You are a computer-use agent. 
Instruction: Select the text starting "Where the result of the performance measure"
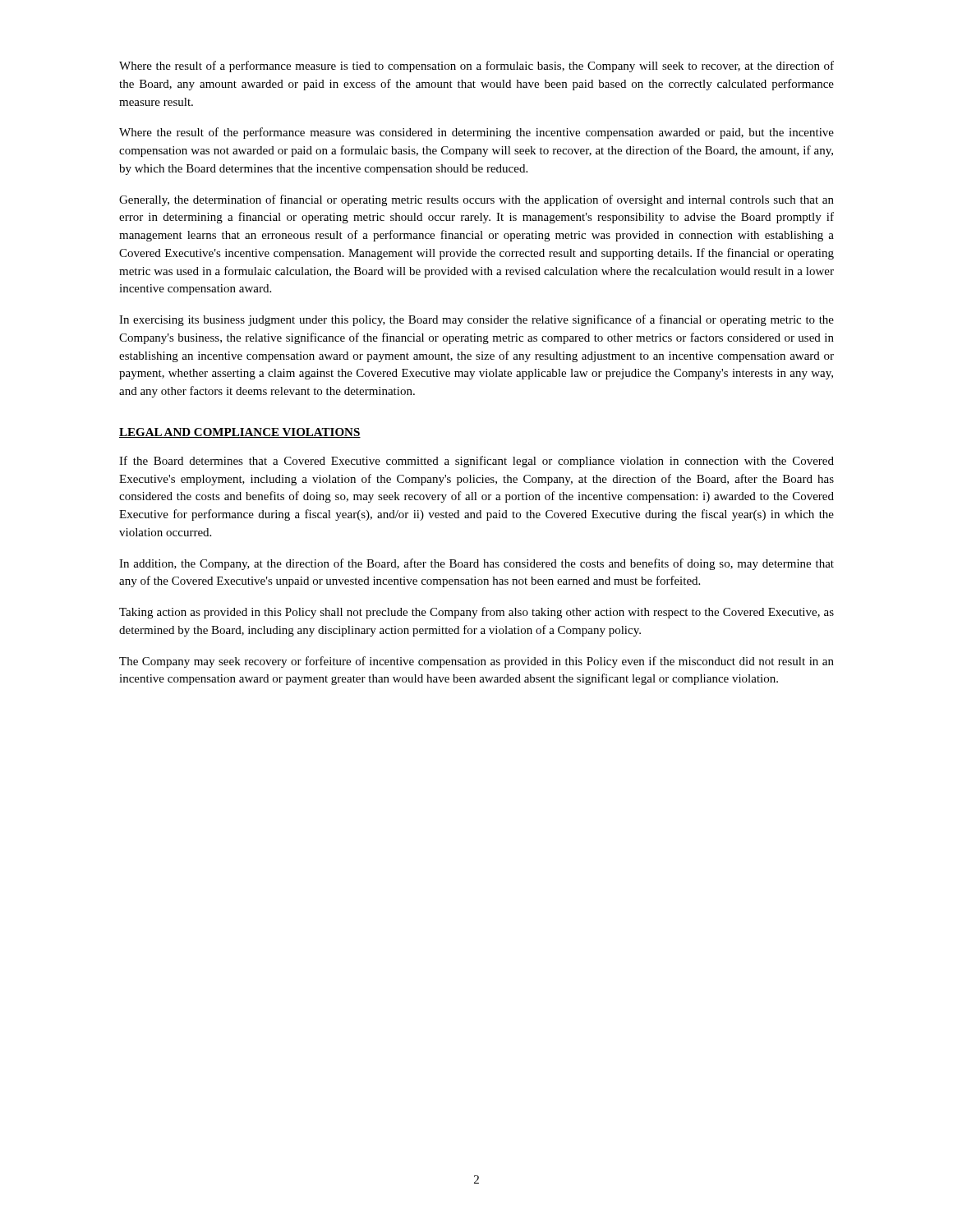(476, 150)
